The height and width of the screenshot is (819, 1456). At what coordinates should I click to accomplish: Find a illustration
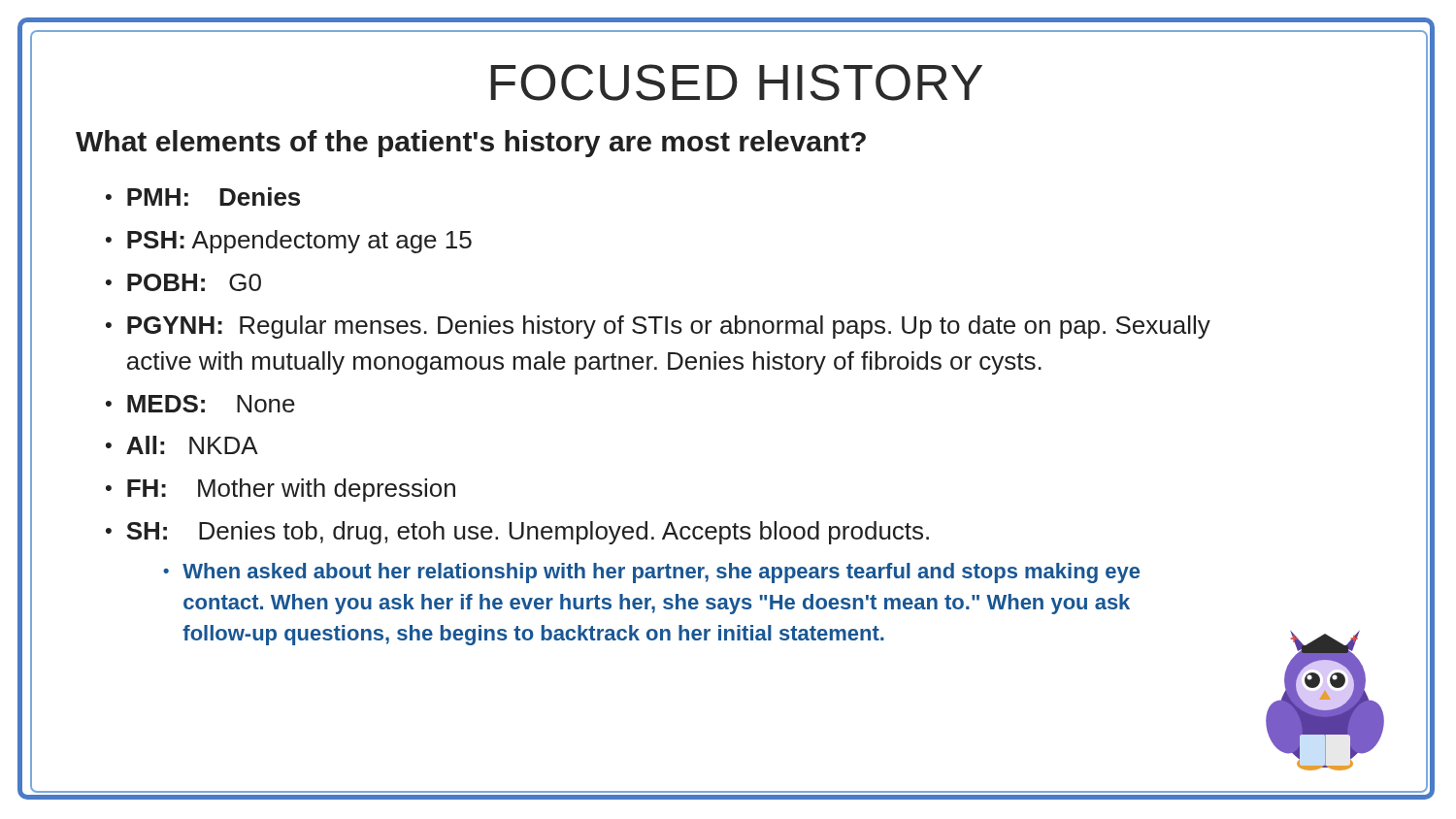1325,698
